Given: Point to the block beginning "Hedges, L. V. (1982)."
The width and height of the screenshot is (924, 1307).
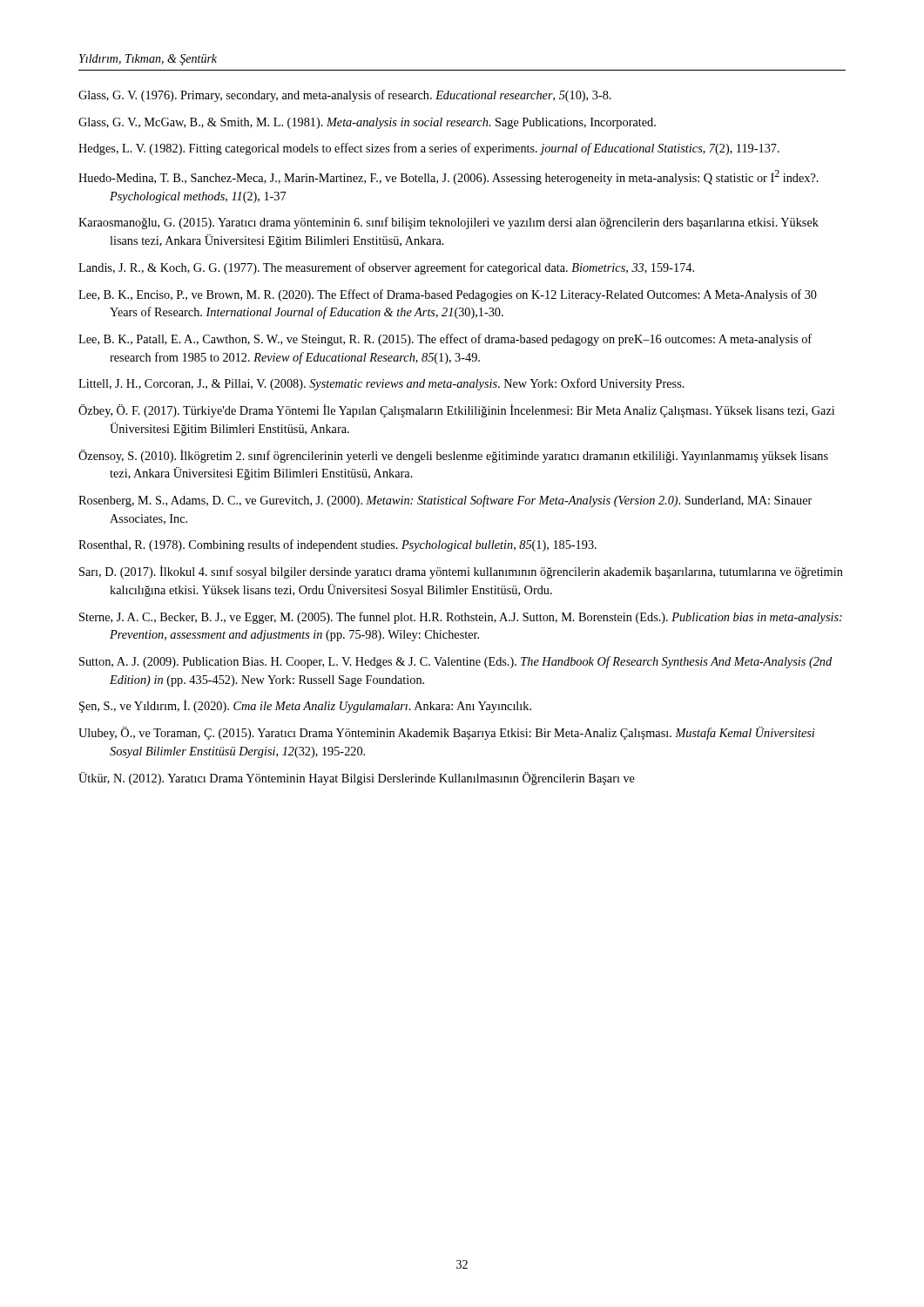Looking at the screenshot, I should [429, 149].
